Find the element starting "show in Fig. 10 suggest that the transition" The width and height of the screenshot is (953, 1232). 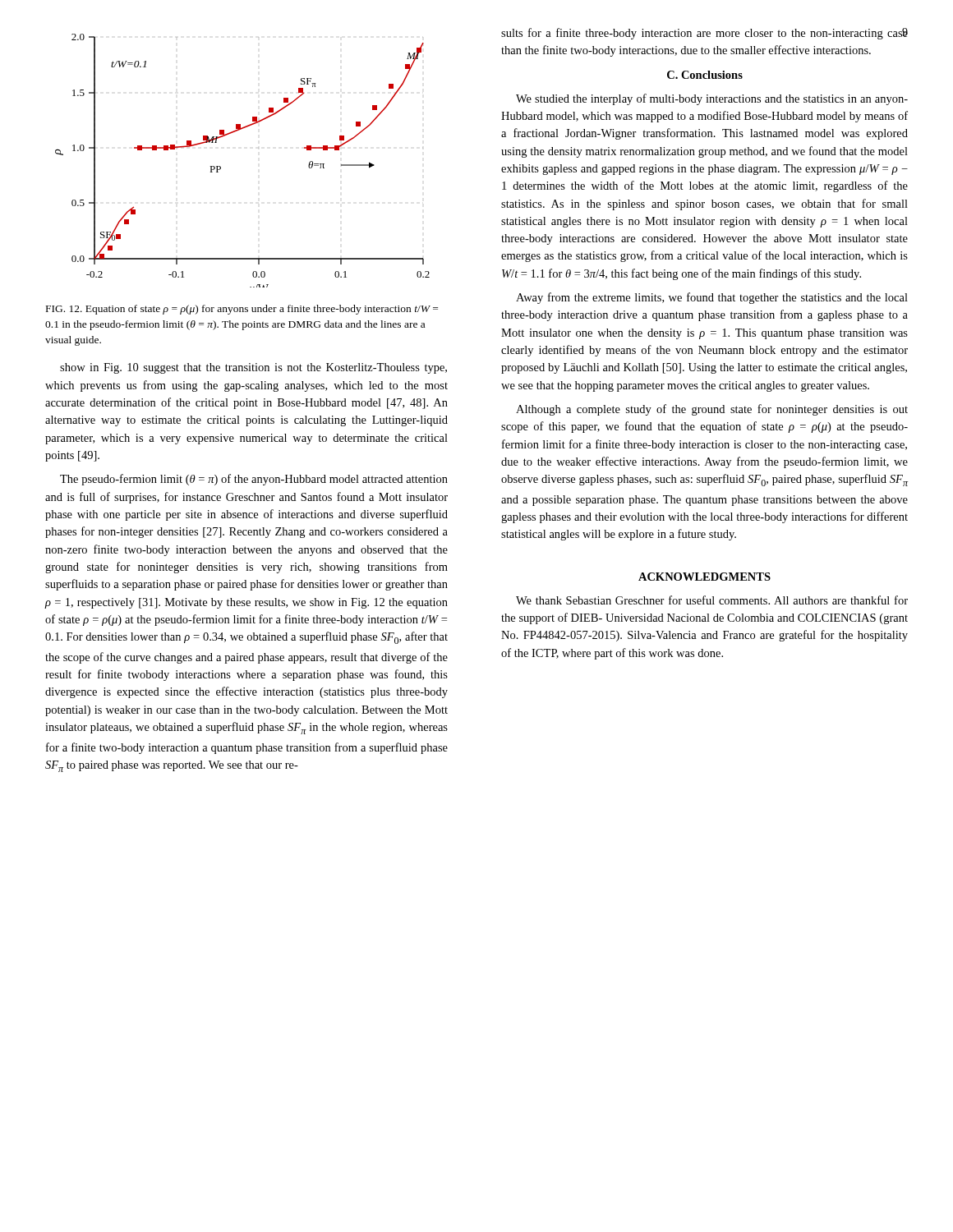coord(246,411)
